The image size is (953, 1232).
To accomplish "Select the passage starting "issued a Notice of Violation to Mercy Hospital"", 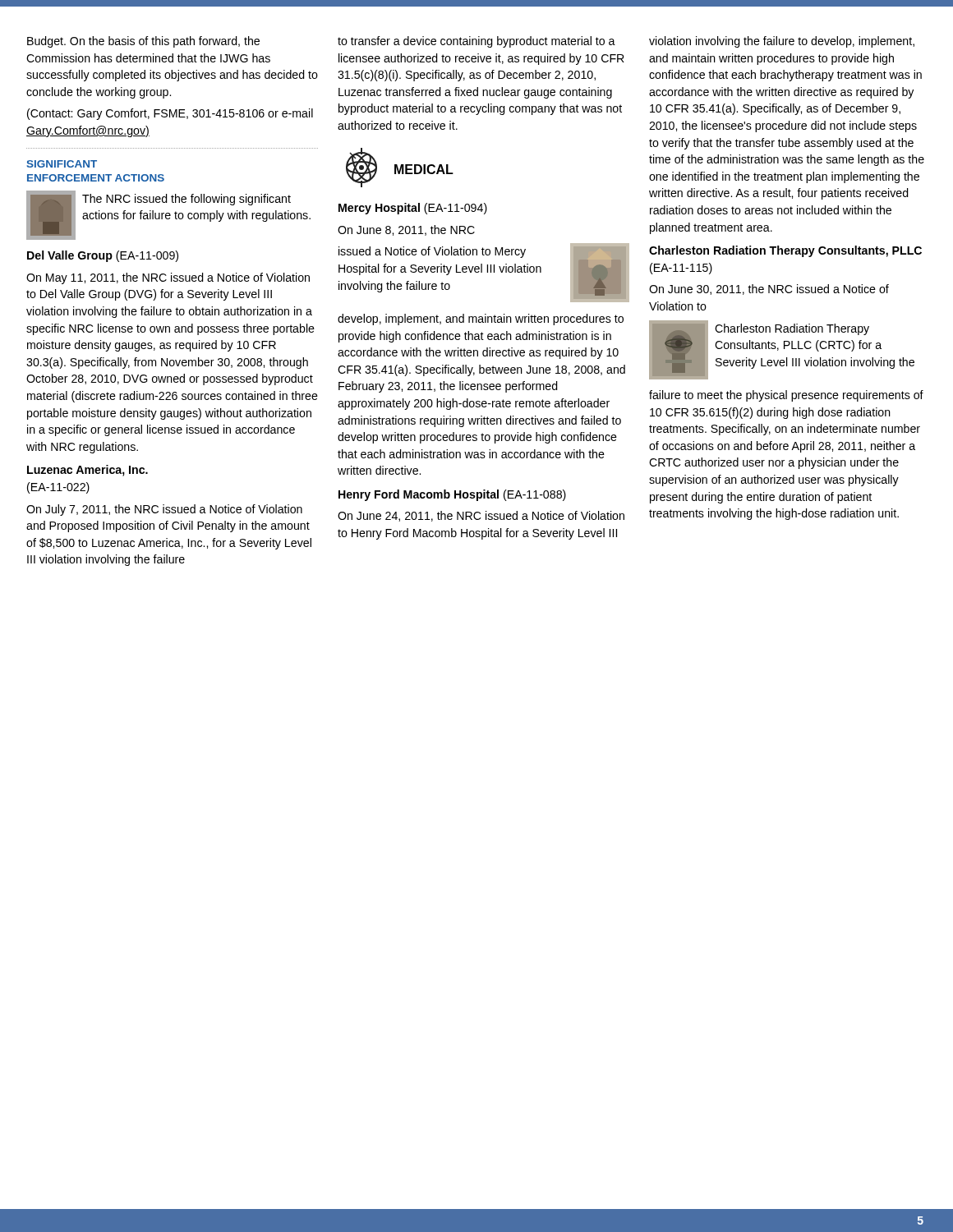I will 483,269.
